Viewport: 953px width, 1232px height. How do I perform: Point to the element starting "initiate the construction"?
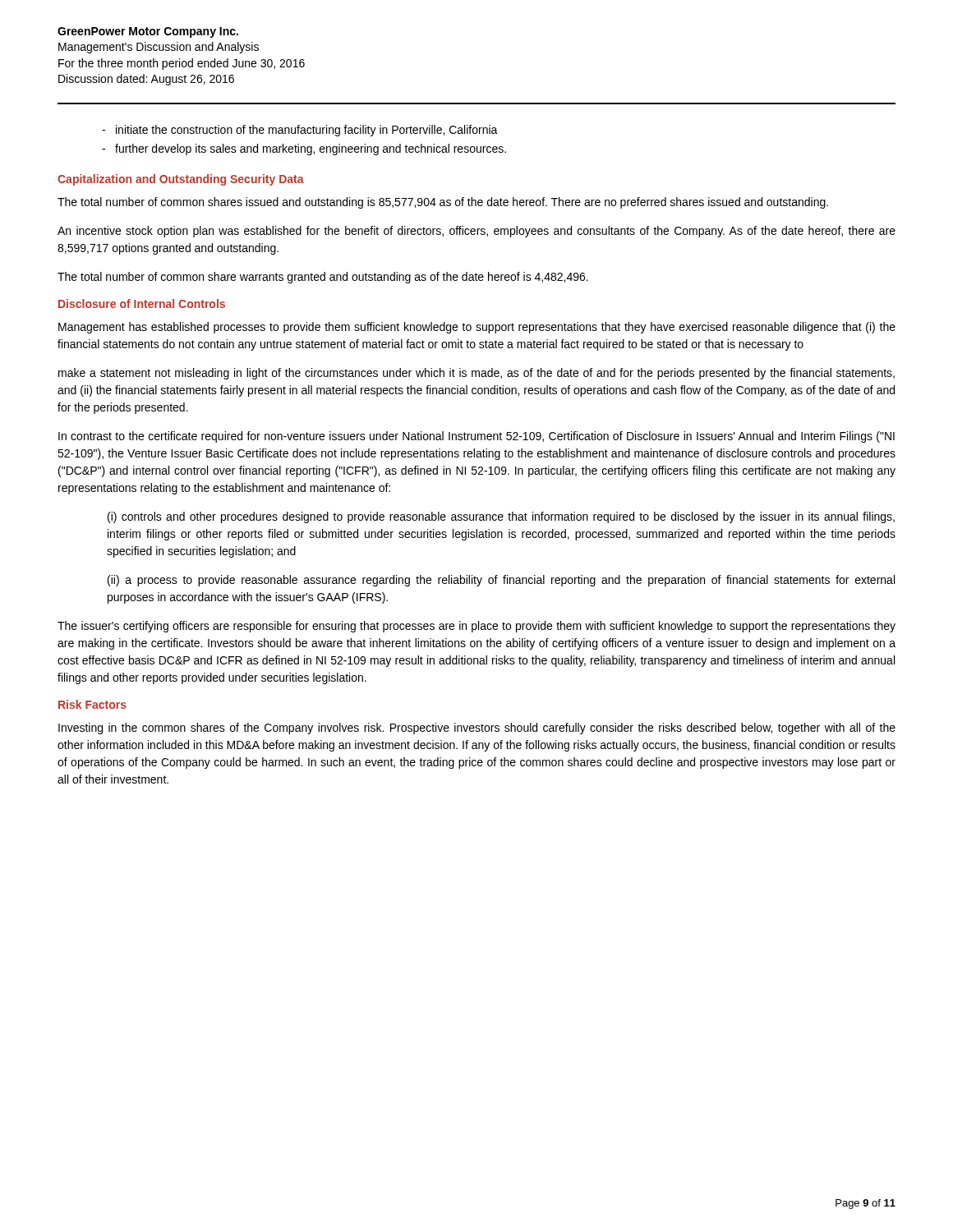(x=306, y=130)
